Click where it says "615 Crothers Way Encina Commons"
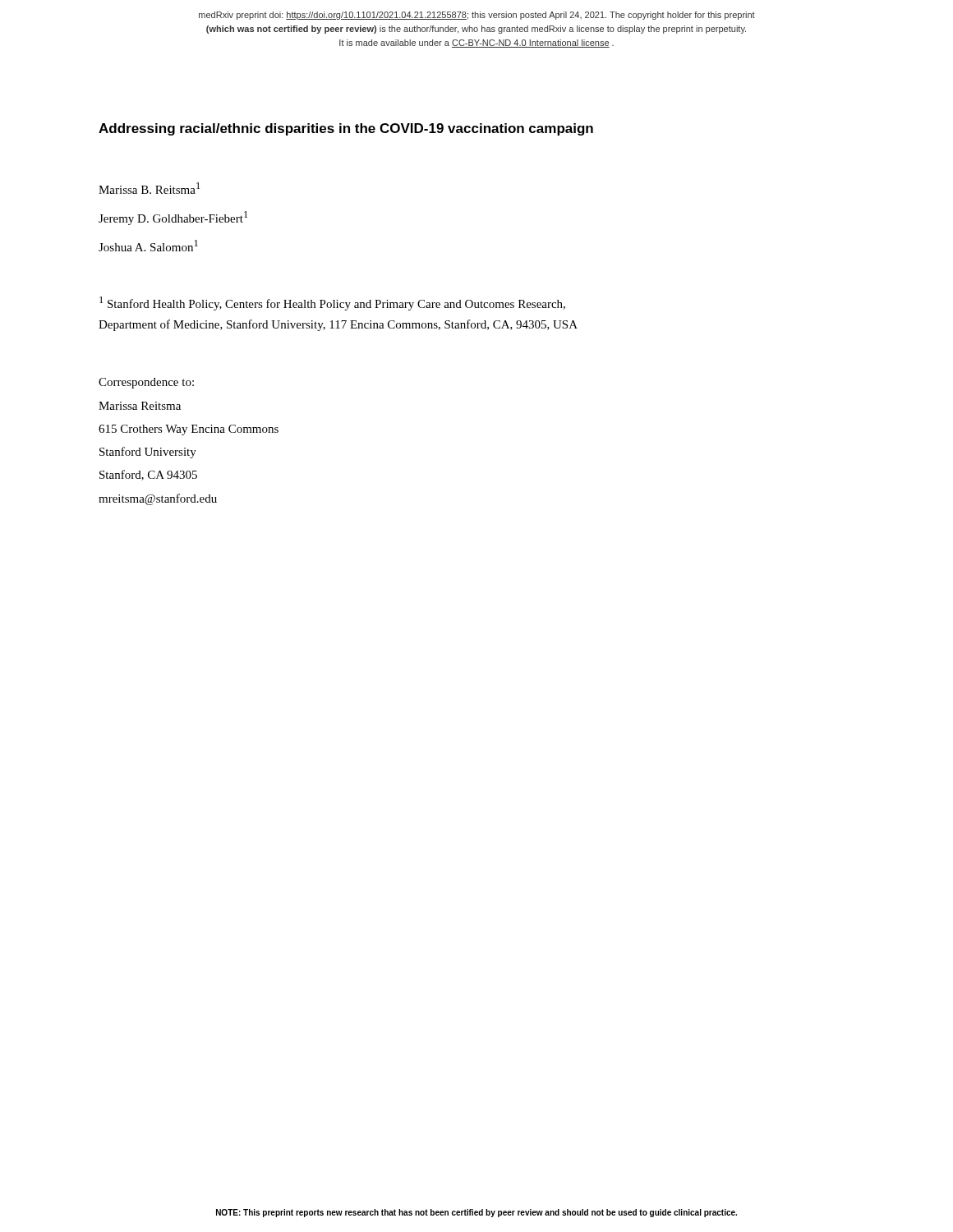The width and height of the screenshot is (953, 1232). [189, 429]
